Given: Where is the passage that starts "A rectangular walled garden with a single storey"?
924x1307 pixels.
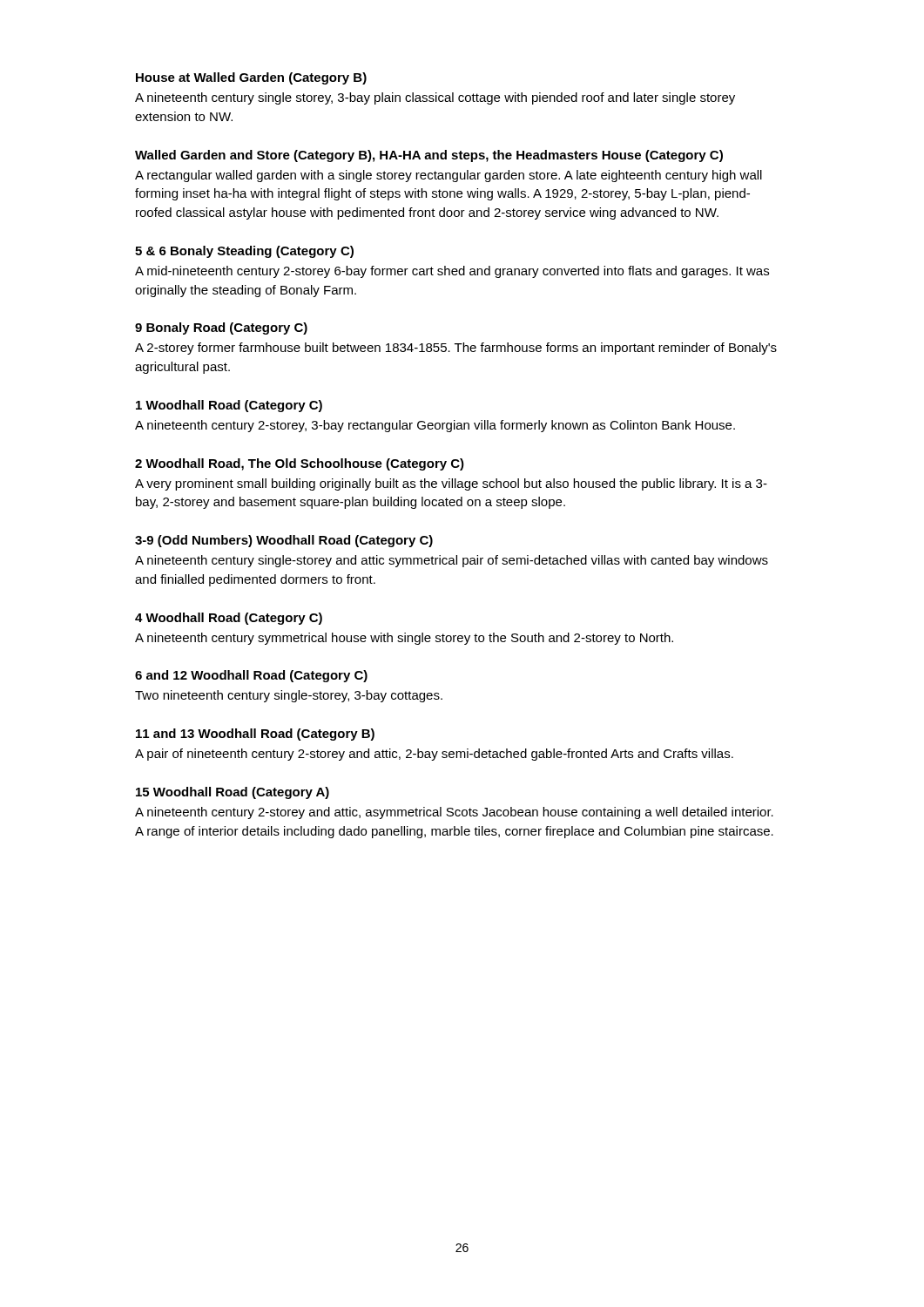Looking at the screenshot, I should click(449, 193).
